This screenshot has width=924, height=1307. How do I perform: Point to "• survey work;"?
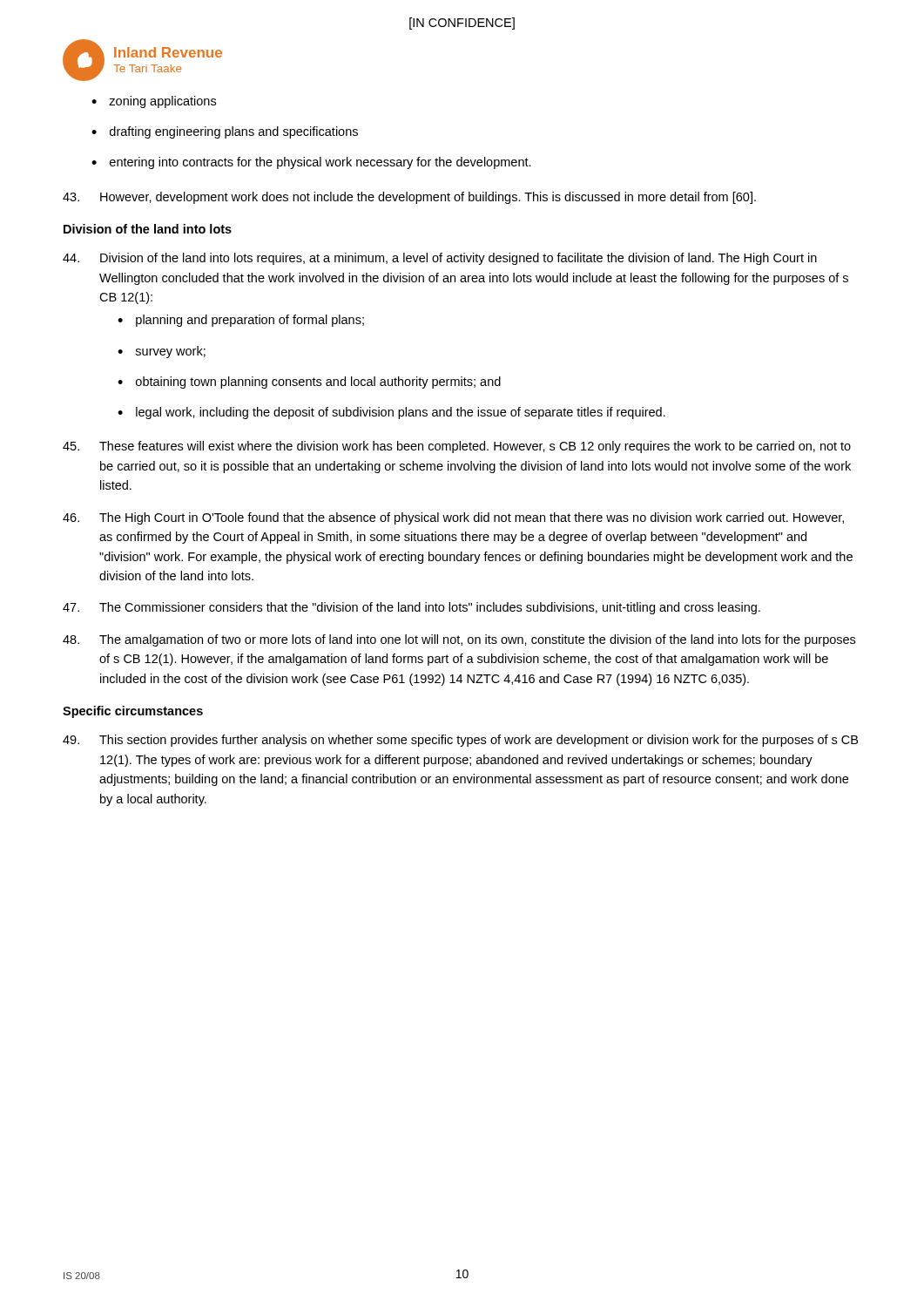pos(162,352)
